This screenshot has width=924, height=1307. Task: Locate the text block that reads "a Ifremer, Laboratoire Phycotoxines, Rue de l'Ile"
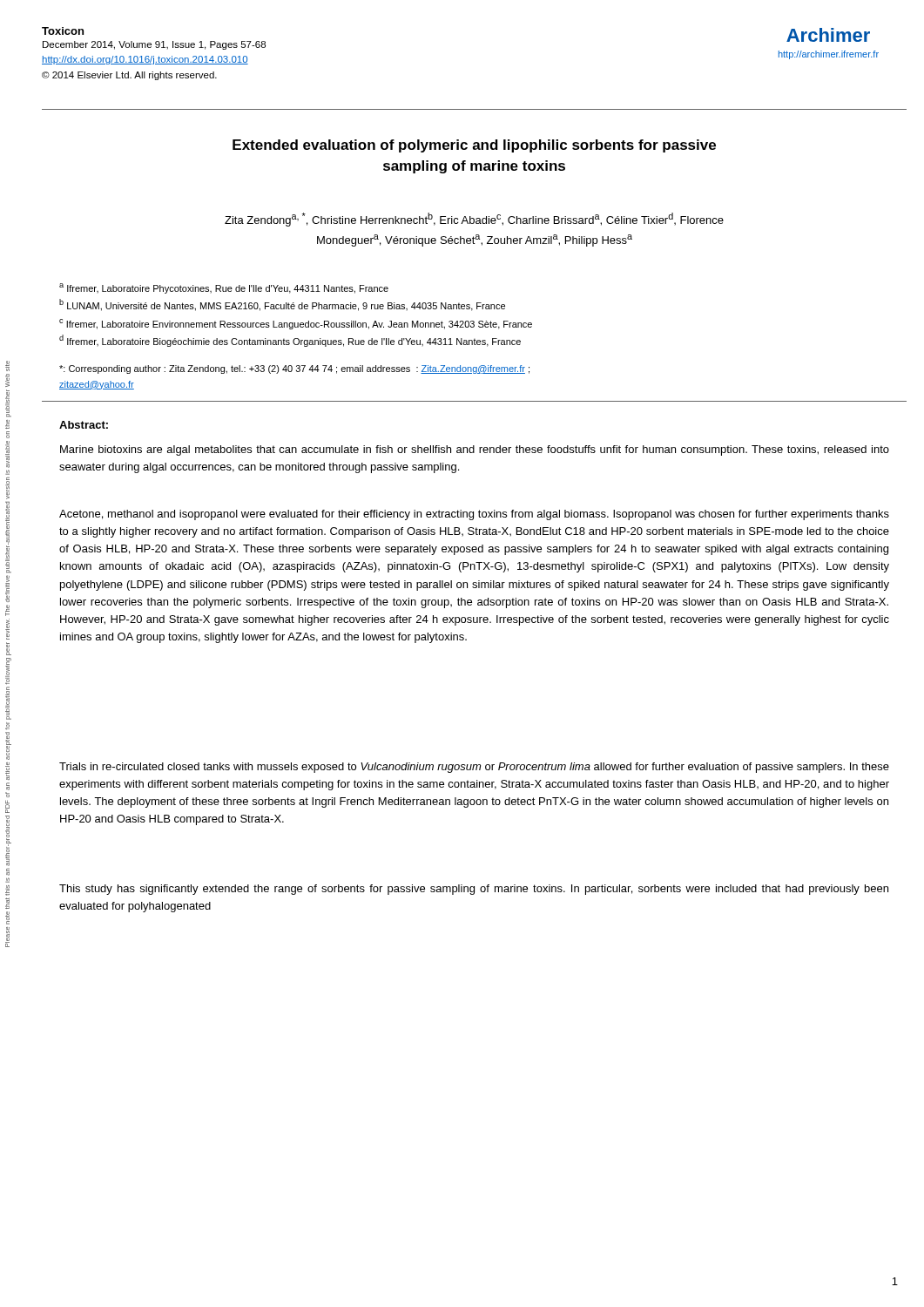pyautogui.click(x=474, y=314)
